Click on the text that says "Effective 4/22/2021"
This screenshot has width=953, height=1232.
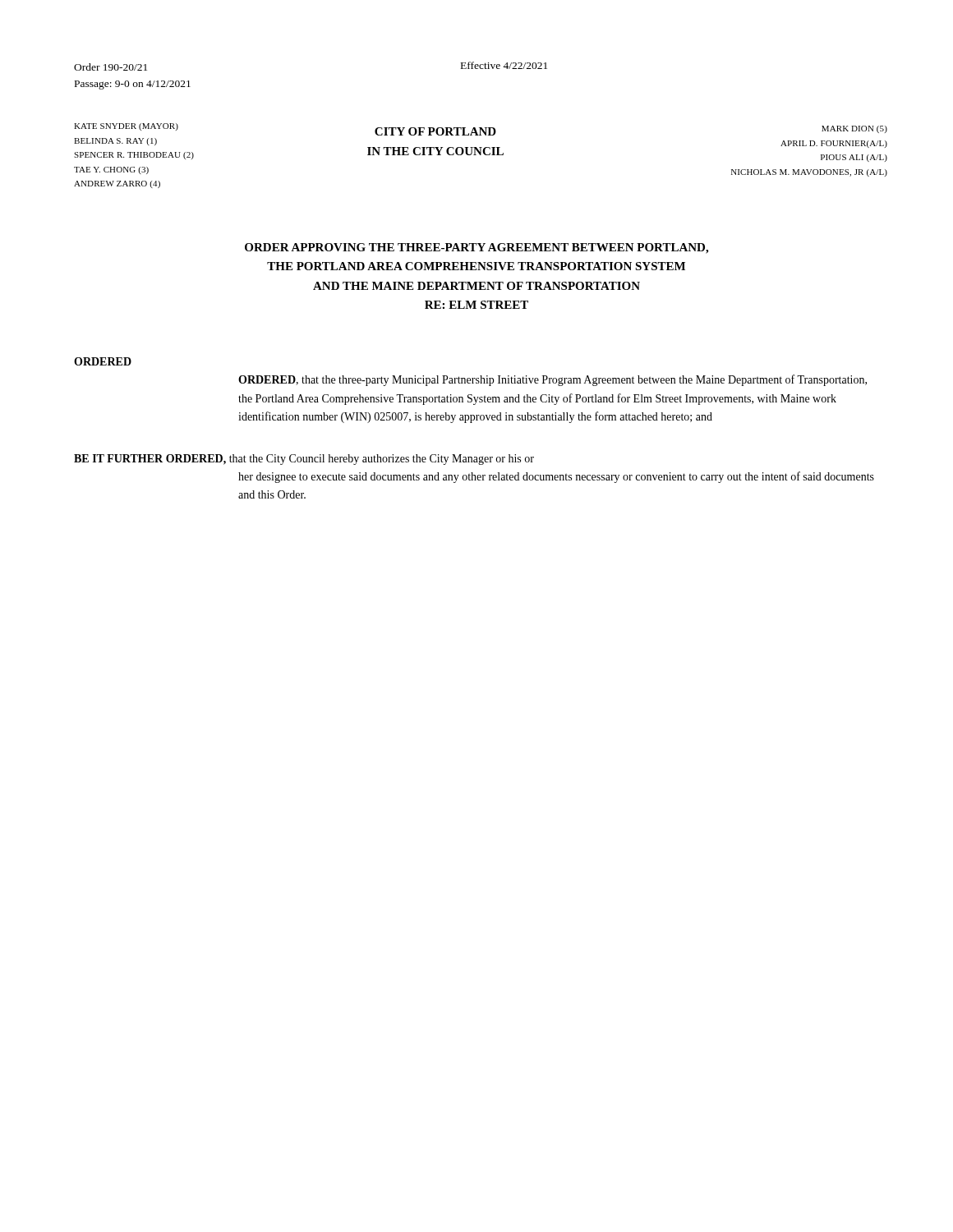504,65
